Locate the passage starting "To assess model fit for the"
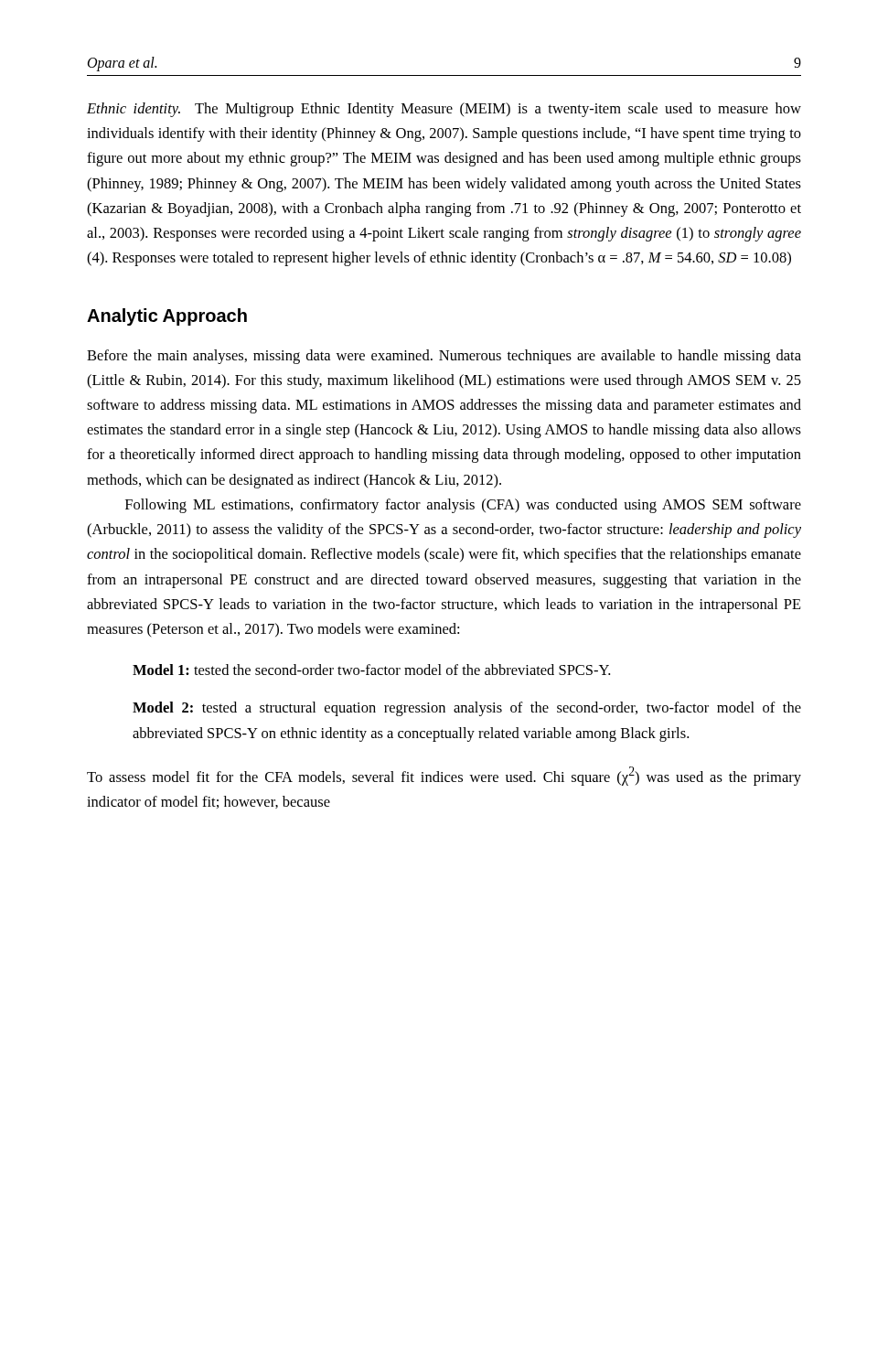This screenshot has width=888, height=1372. (x=444, y=787)
